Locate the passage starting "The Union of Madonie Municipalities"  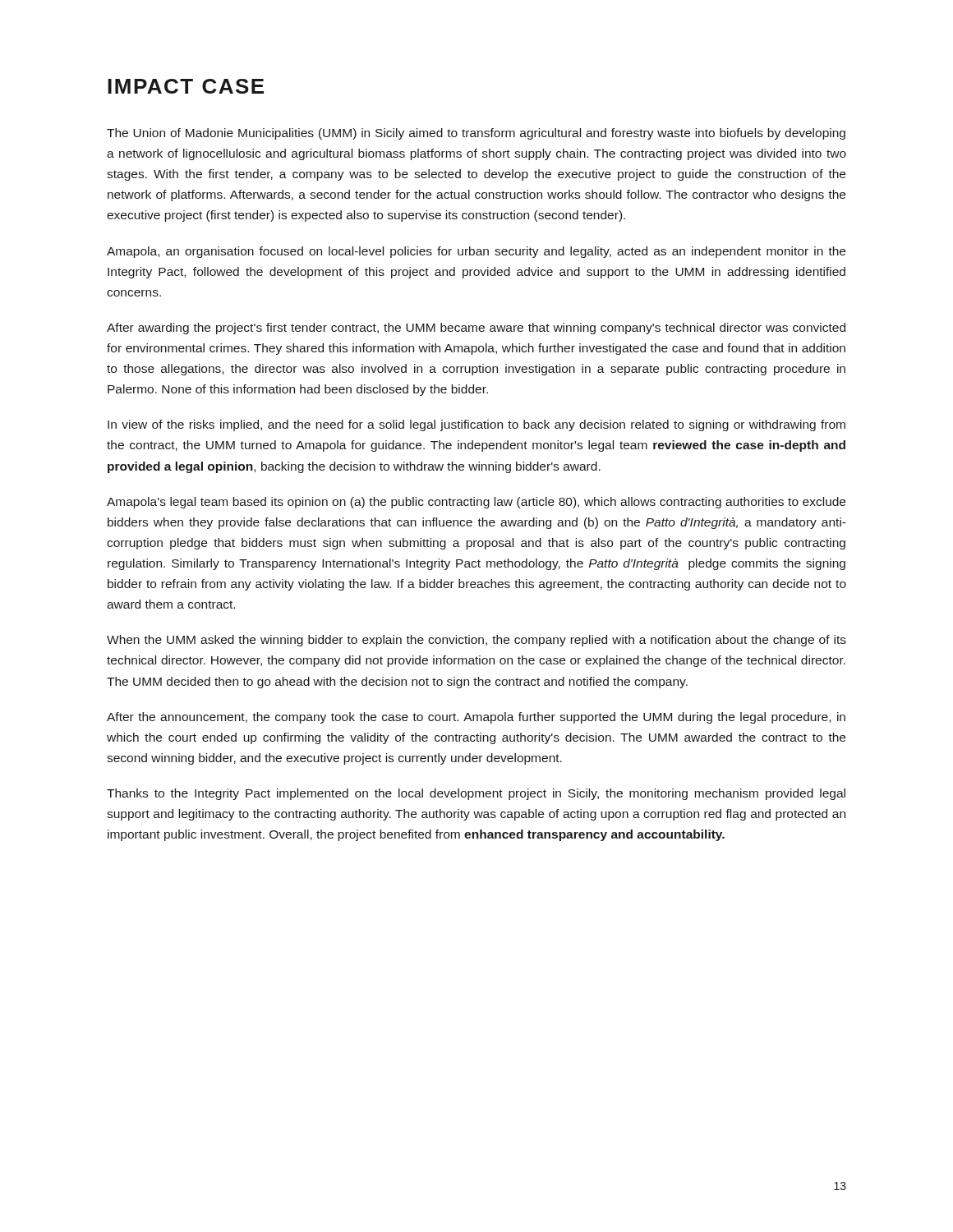coord(476,174)
